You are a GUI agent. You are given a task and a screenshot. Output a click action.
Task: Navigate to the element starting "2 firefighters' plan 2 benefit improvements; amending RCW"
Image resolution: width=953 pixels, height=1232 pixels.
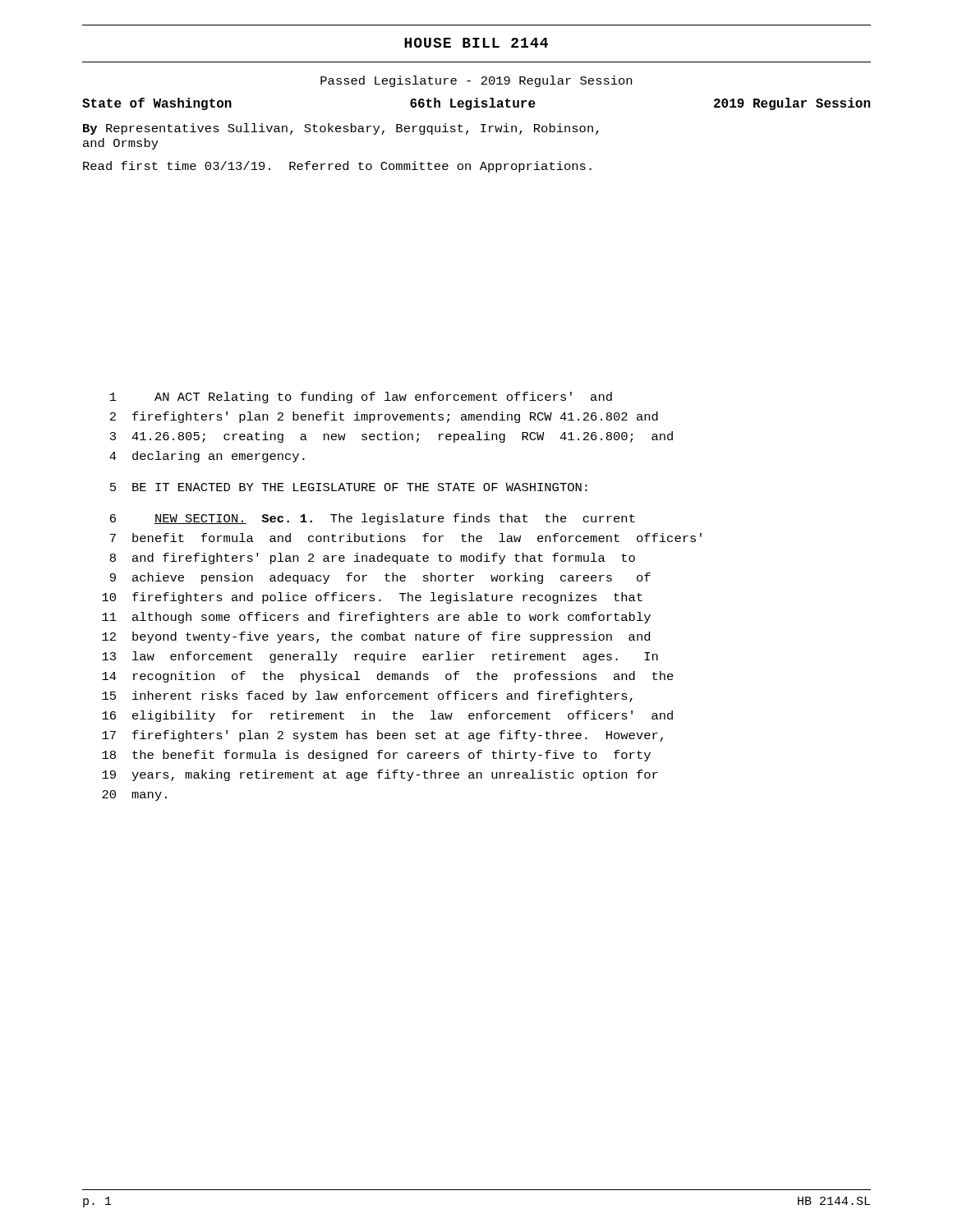476,417
